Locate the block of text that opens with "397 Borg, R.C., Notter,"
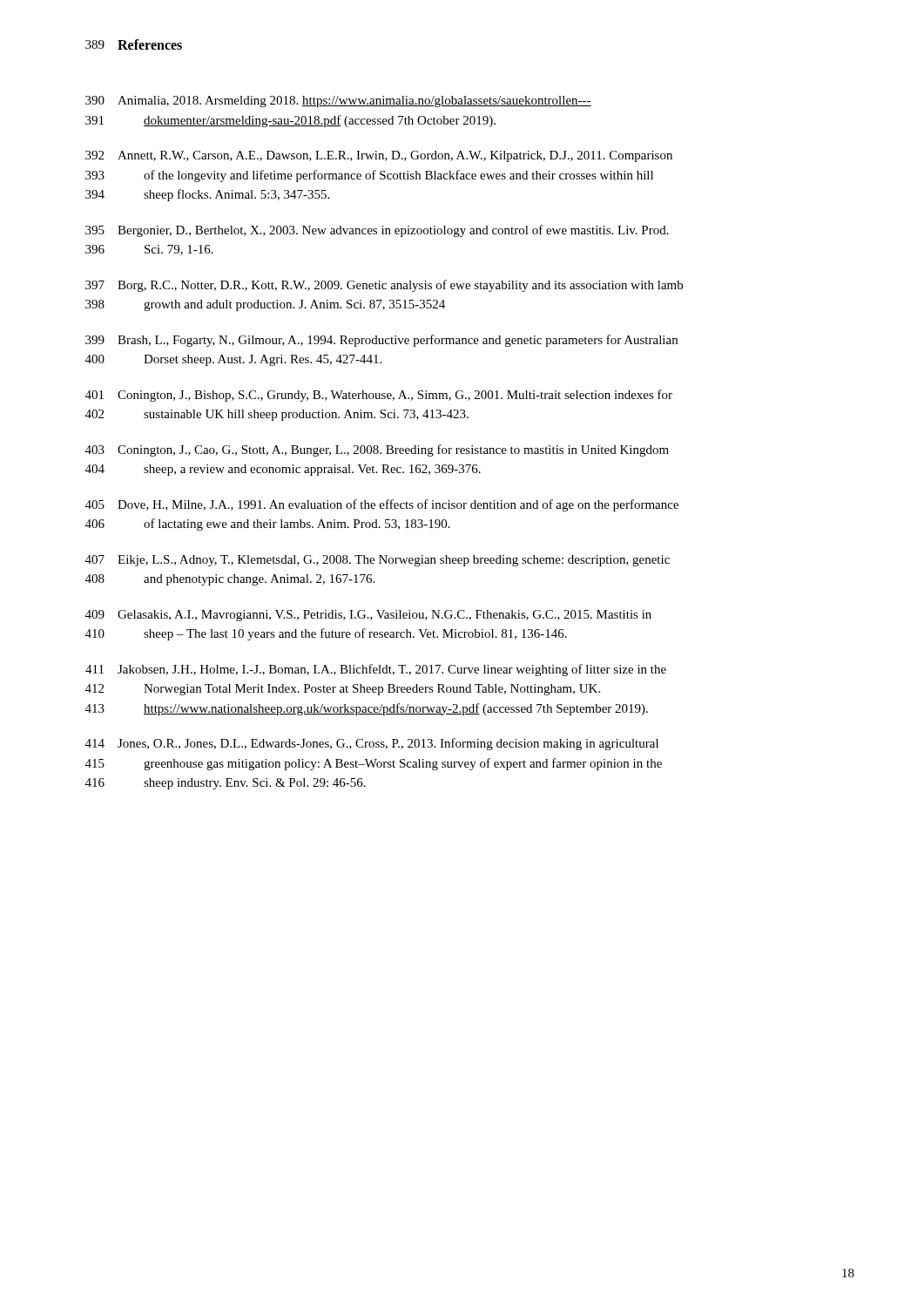This screenshot has height=1307, width=924. coord(462,294)
